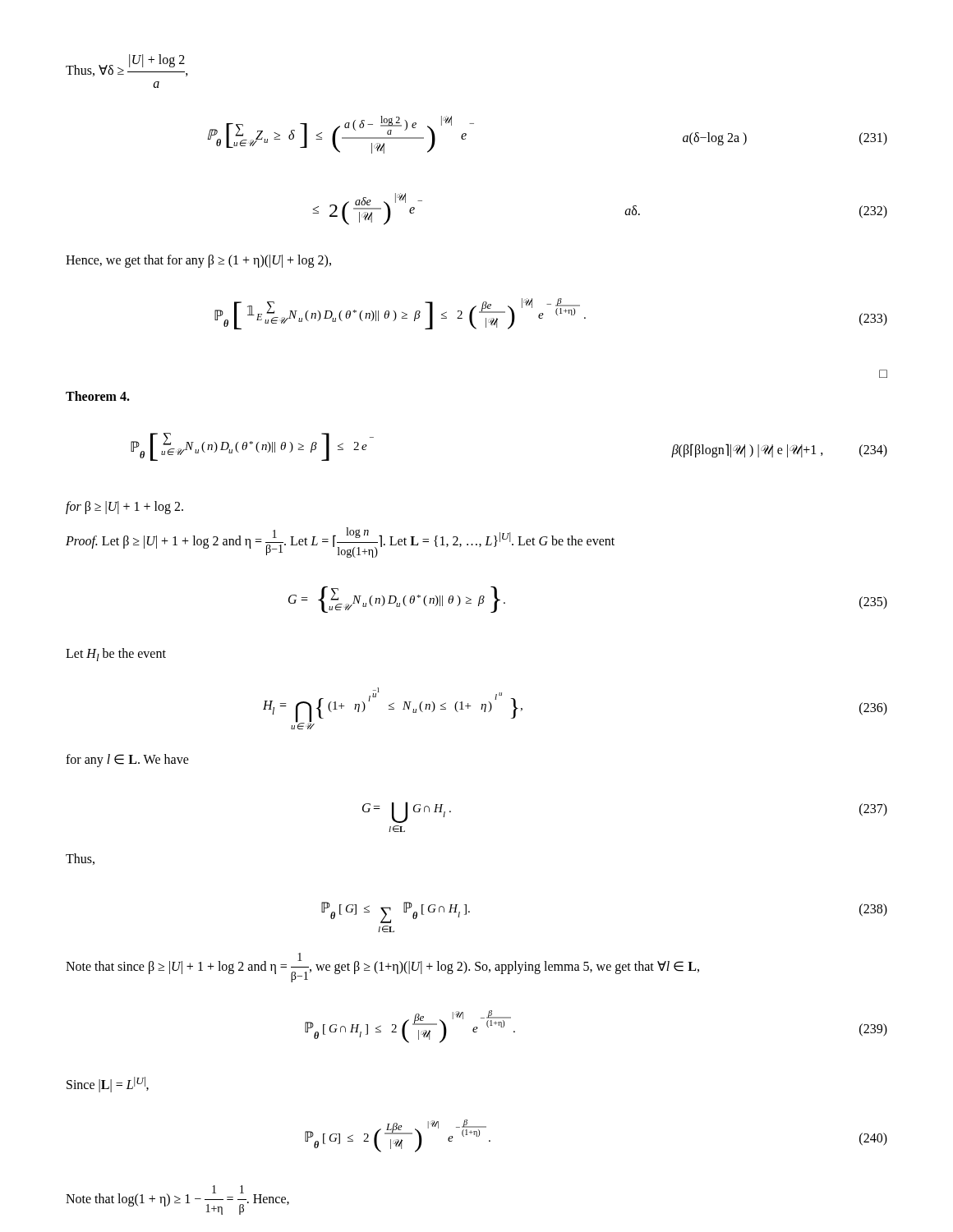Find the formula that reads "G = ⋃ l ∈"
The height and width of the screenshot is (1232, 953).
click(x=394, y=812)
